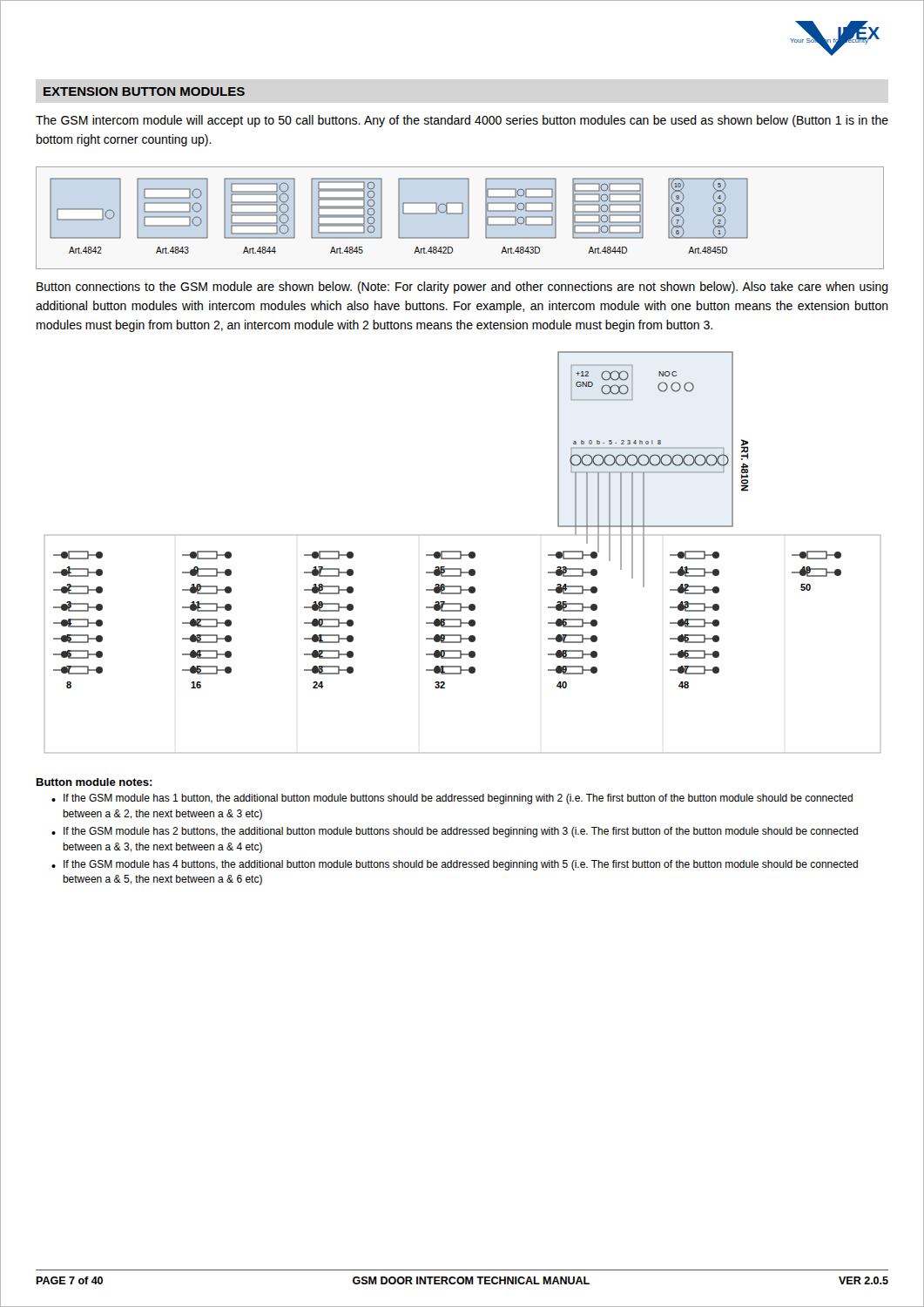Click on the list item that says "If the GSM module has 1 button, the"
This screenshot has width=924, height=1307.
pos(458,806)
